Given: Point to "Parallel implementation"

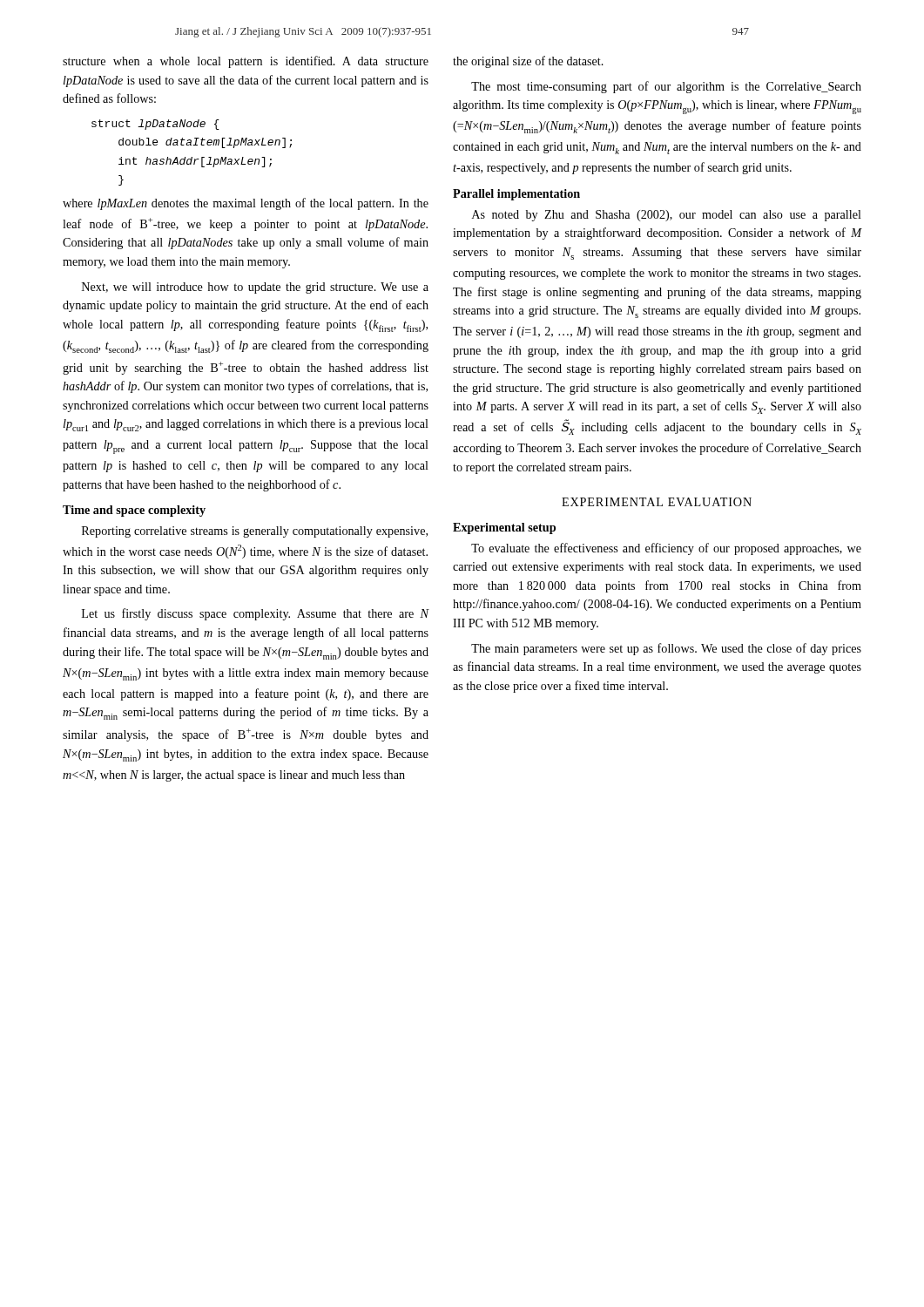Looking at the screenshot, I should [517, 193].
